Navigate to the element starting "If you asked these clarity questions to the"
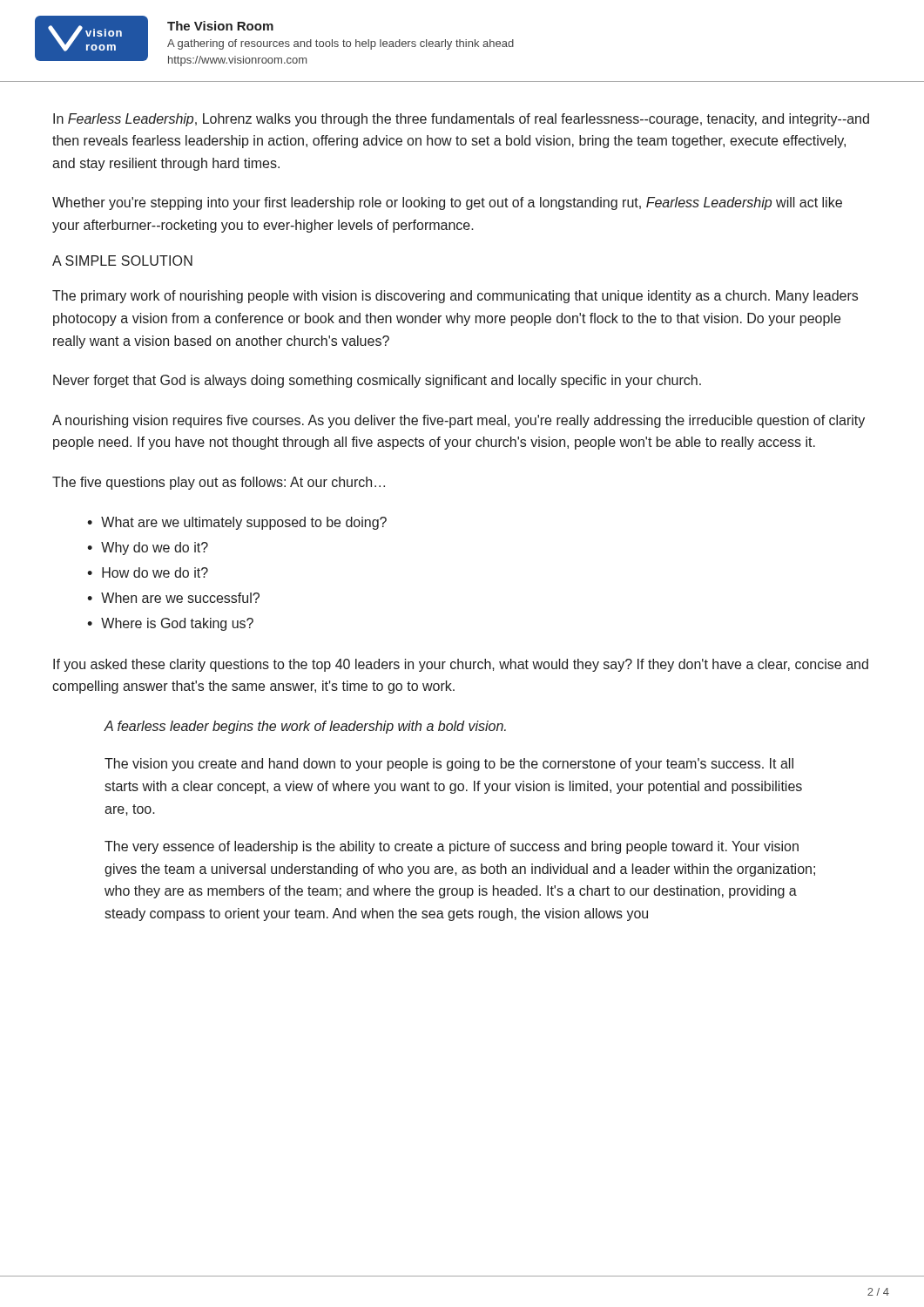The height and width of the screenshot is (1307, 924). [x=461, y=675]
